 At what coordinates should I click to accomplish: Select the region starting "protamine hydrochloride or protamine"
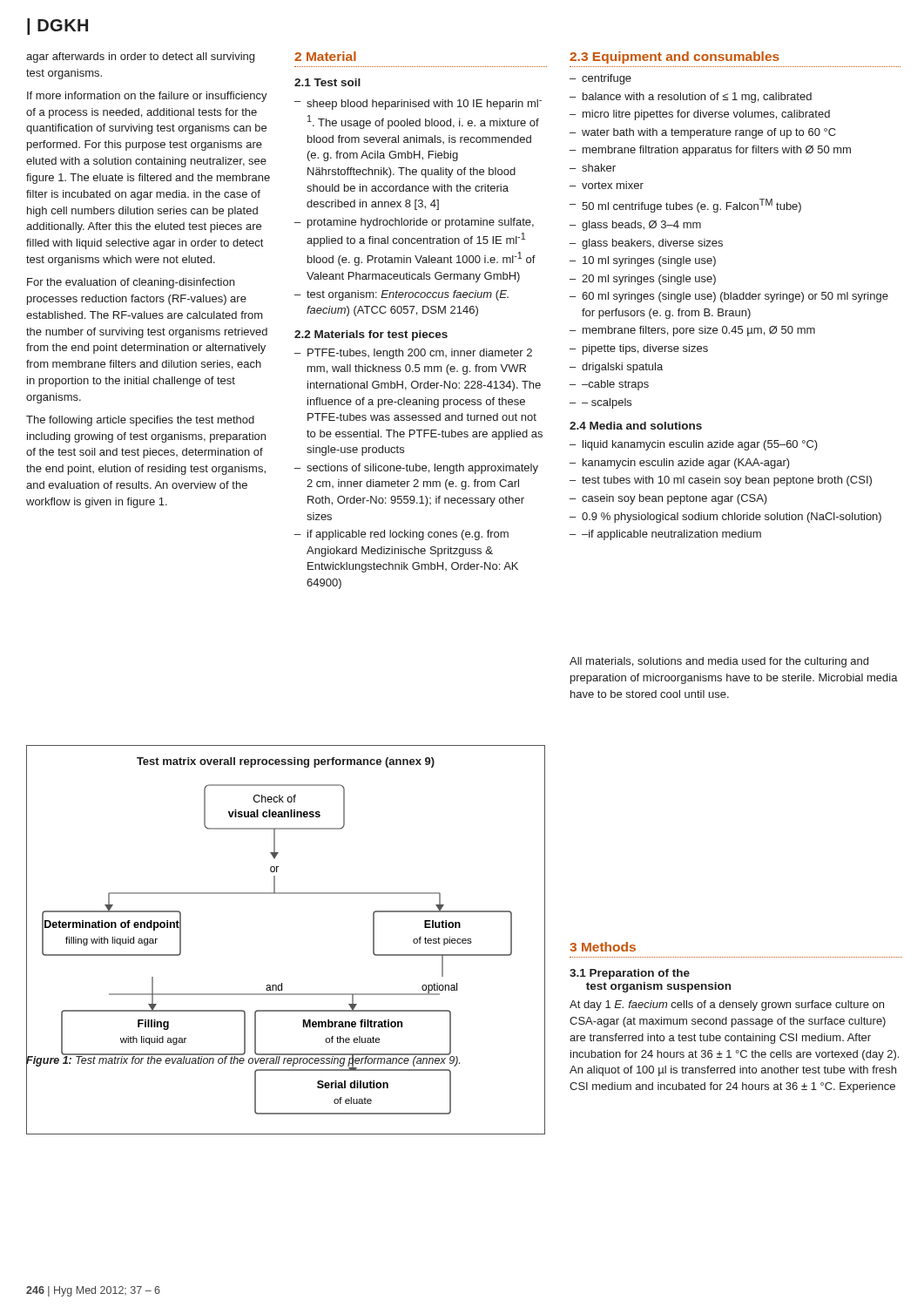(421, 249)
